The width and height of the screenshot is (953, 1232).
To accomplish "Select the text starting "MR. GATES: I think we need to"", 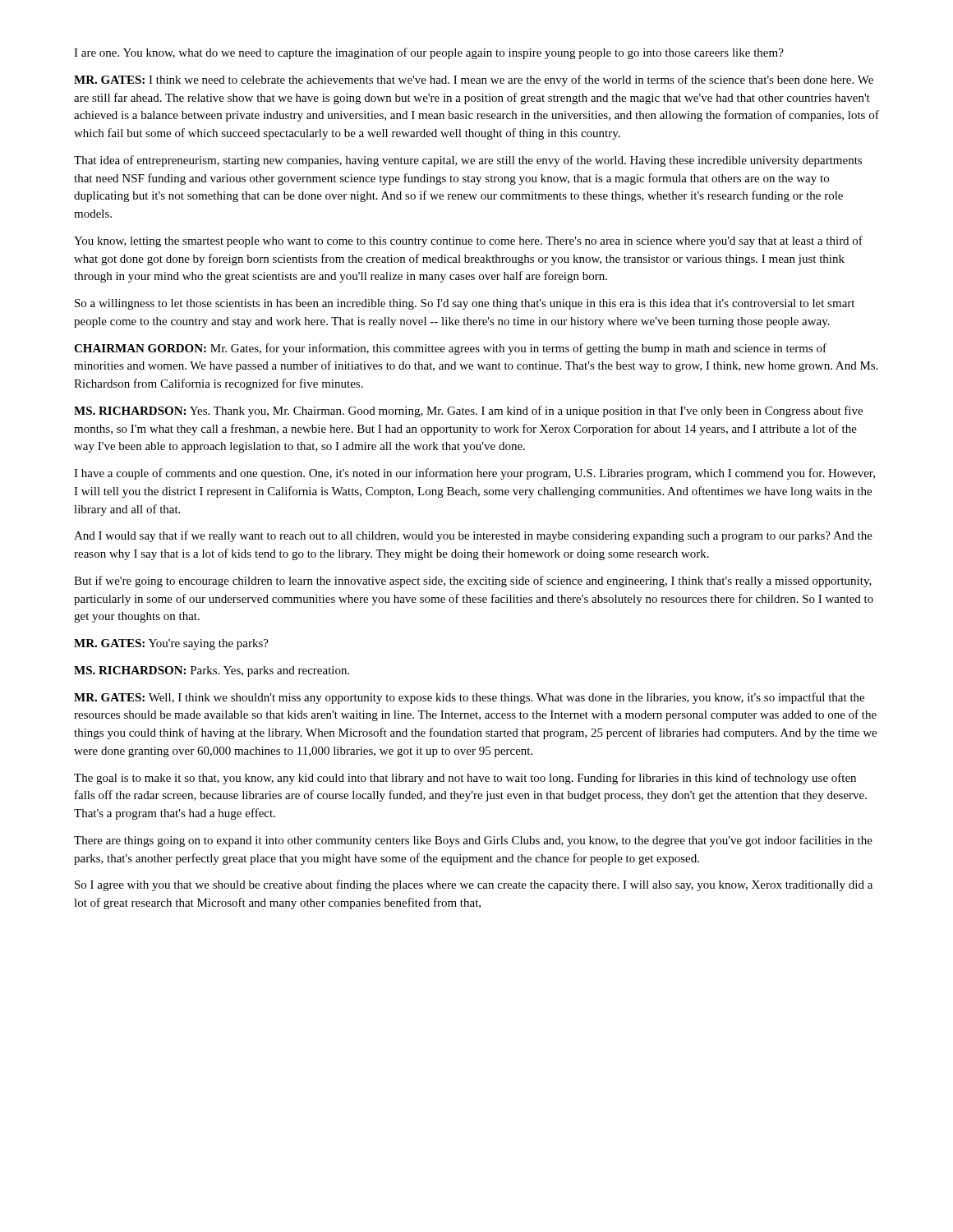I will [x=476, y=106].
